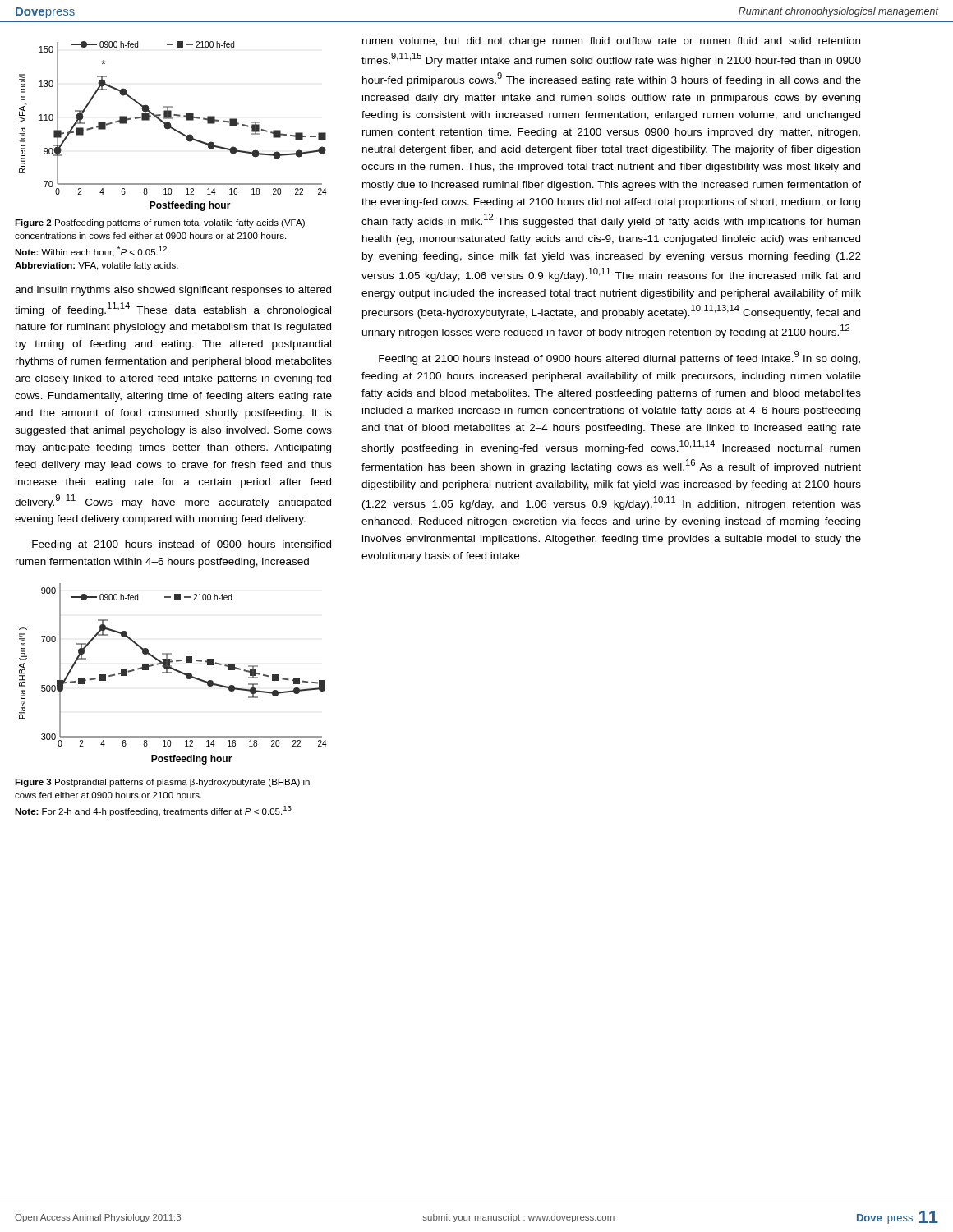Click the passage that begins "rumen volume, but did not change rumen fluid"

(x=611, y=298)
